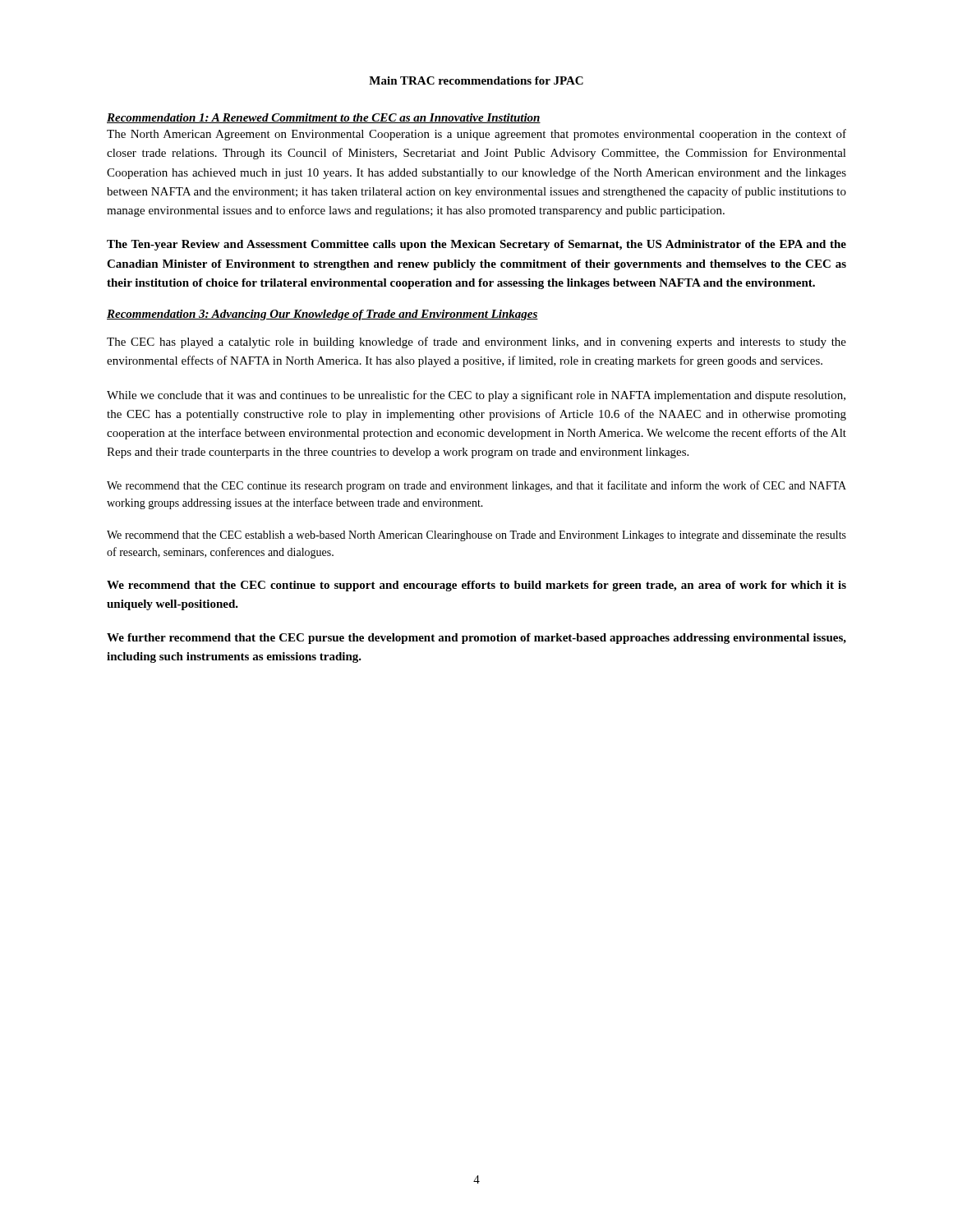
Task: Navigate to the passage starting "Recommendation 3: Advancing Our Knowledge of"
Action: 322,314
